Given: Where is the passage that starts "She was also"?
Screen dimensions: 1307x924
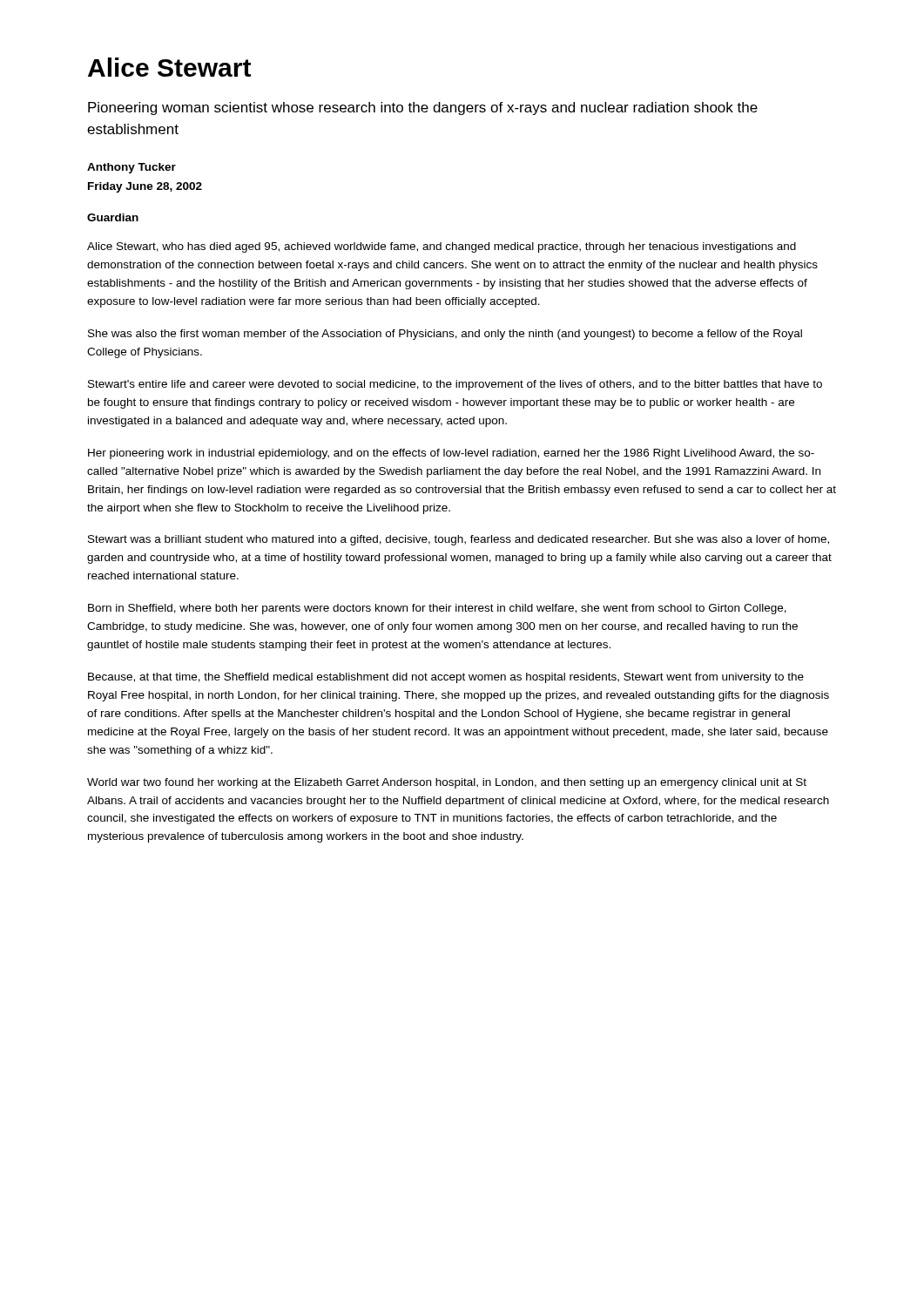Looking at the screenshot, I should 445,343.
